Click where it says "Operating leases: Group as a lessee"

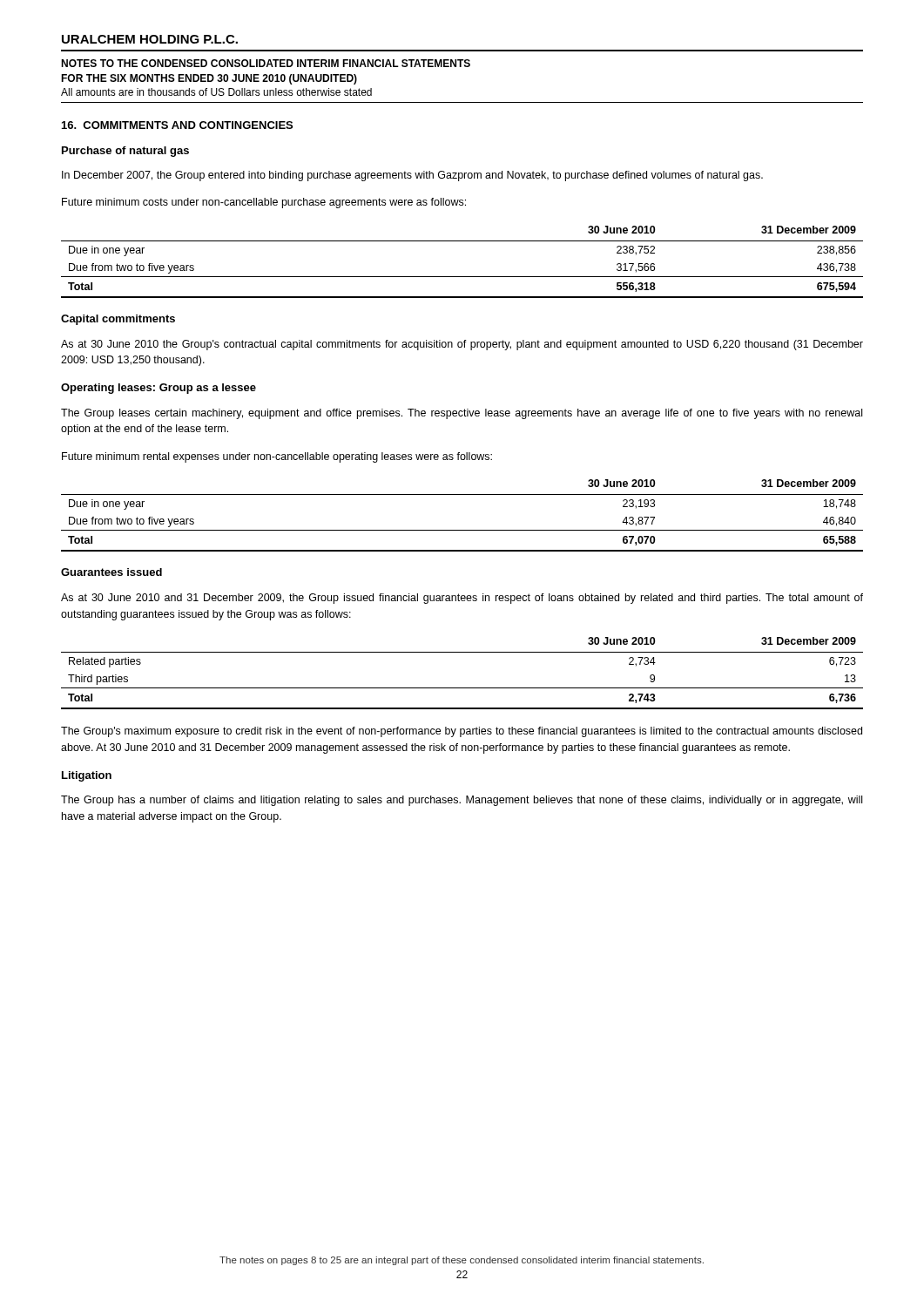158,389
